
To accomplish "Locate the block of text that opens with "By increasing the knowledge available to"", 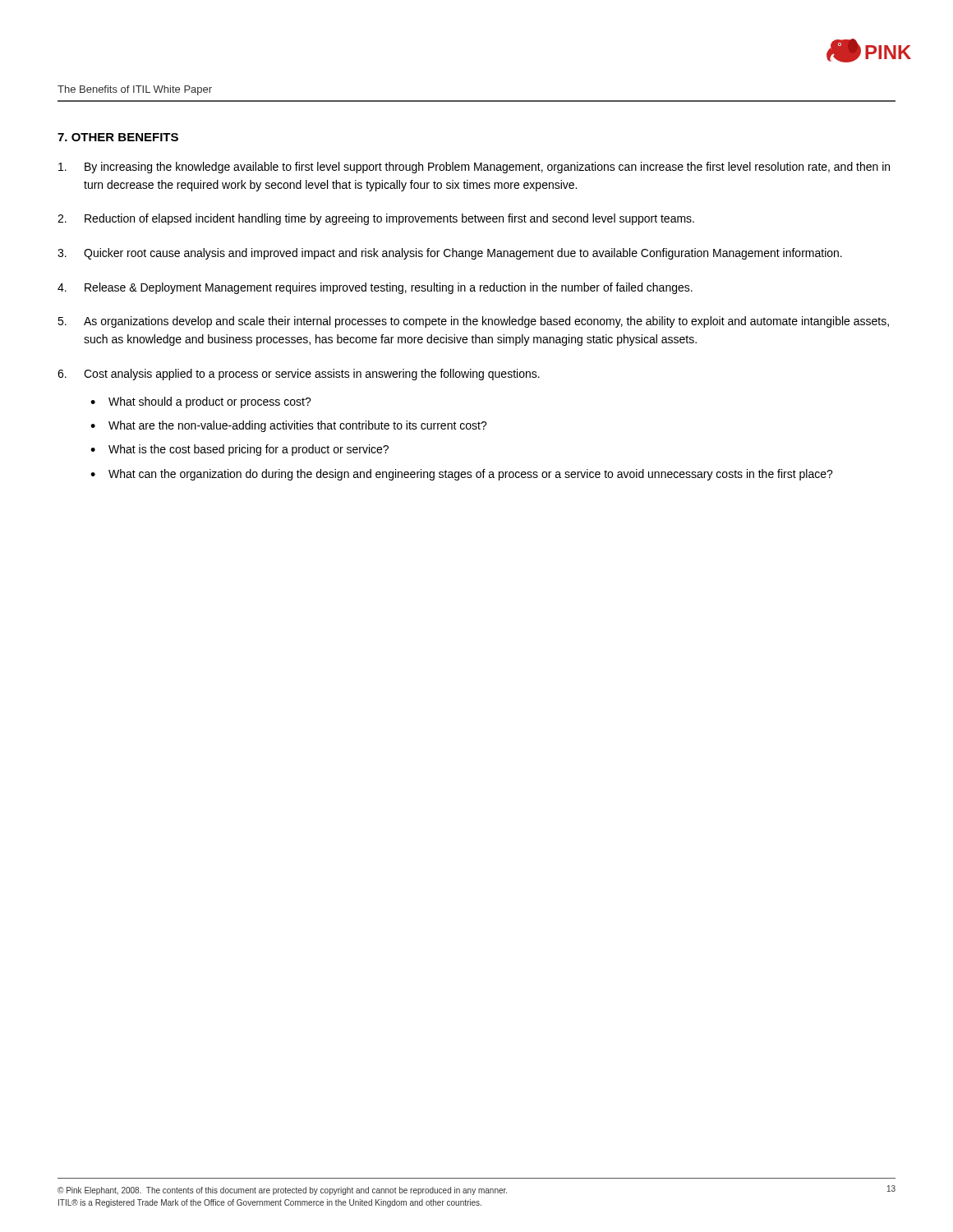I will 476,176.
